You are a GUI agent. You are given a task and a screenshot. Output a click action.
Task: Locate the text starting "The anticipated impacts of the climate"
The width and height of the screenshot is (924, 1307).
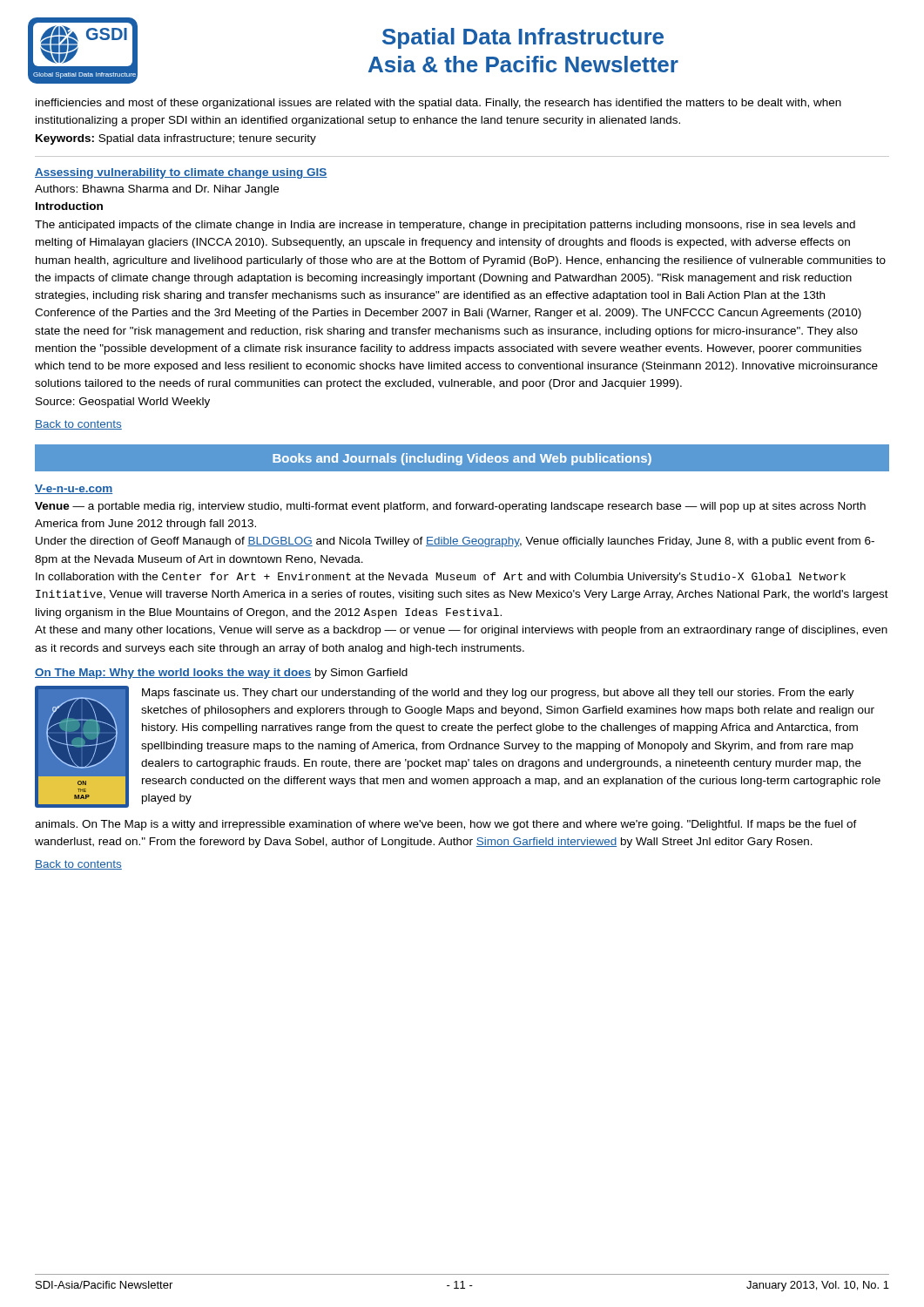tap(460, 313)
